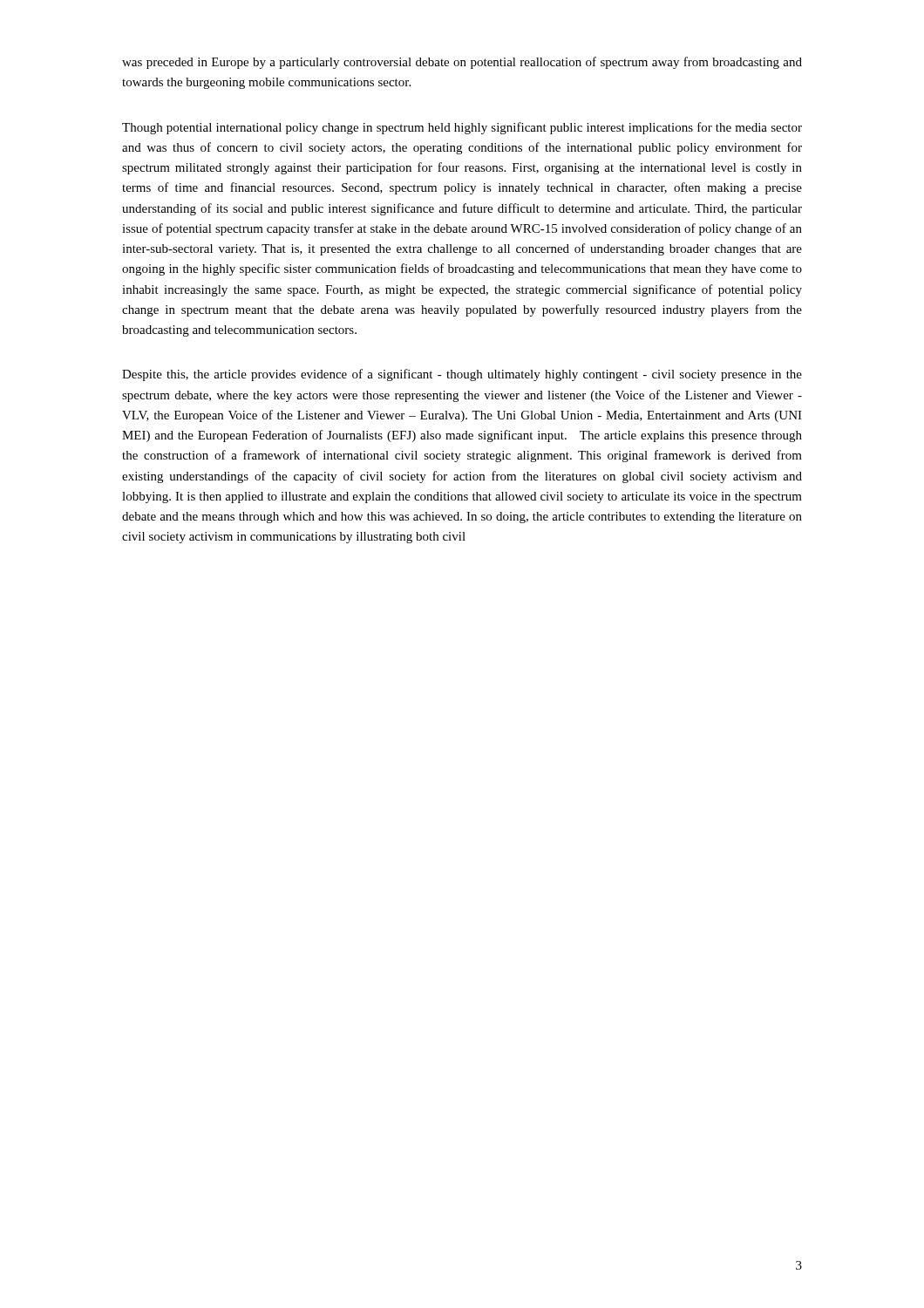Select the text block with the text "Despite this, the article provides evidence"

pyautogui.click(x=462, y=455)
